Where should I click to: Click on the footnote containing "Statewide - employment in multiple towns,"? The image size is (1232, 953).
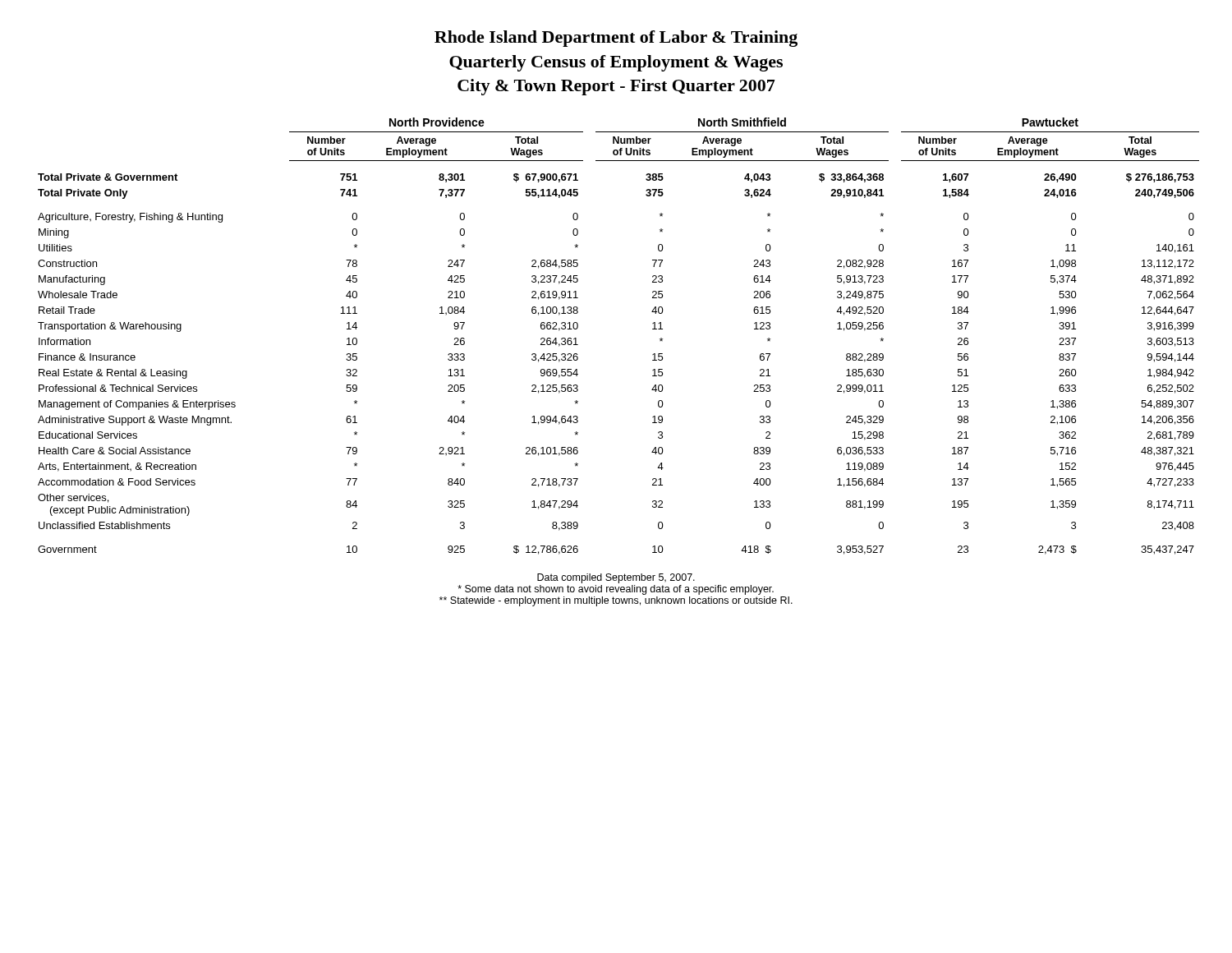[x=616, y=601]
